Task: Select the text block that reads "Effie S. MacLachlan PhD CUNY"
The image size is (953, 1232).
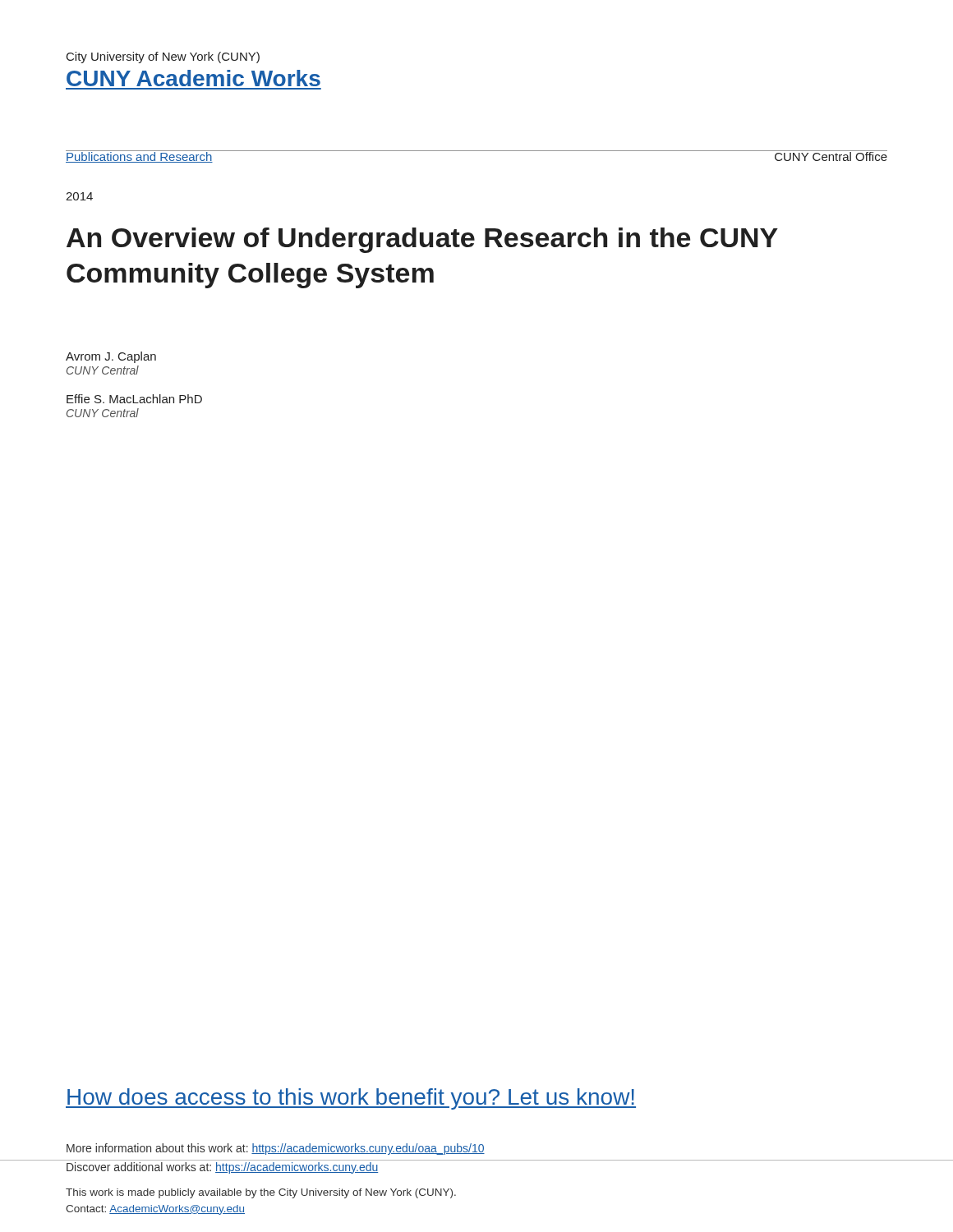Action: click(x=134, y=406)
